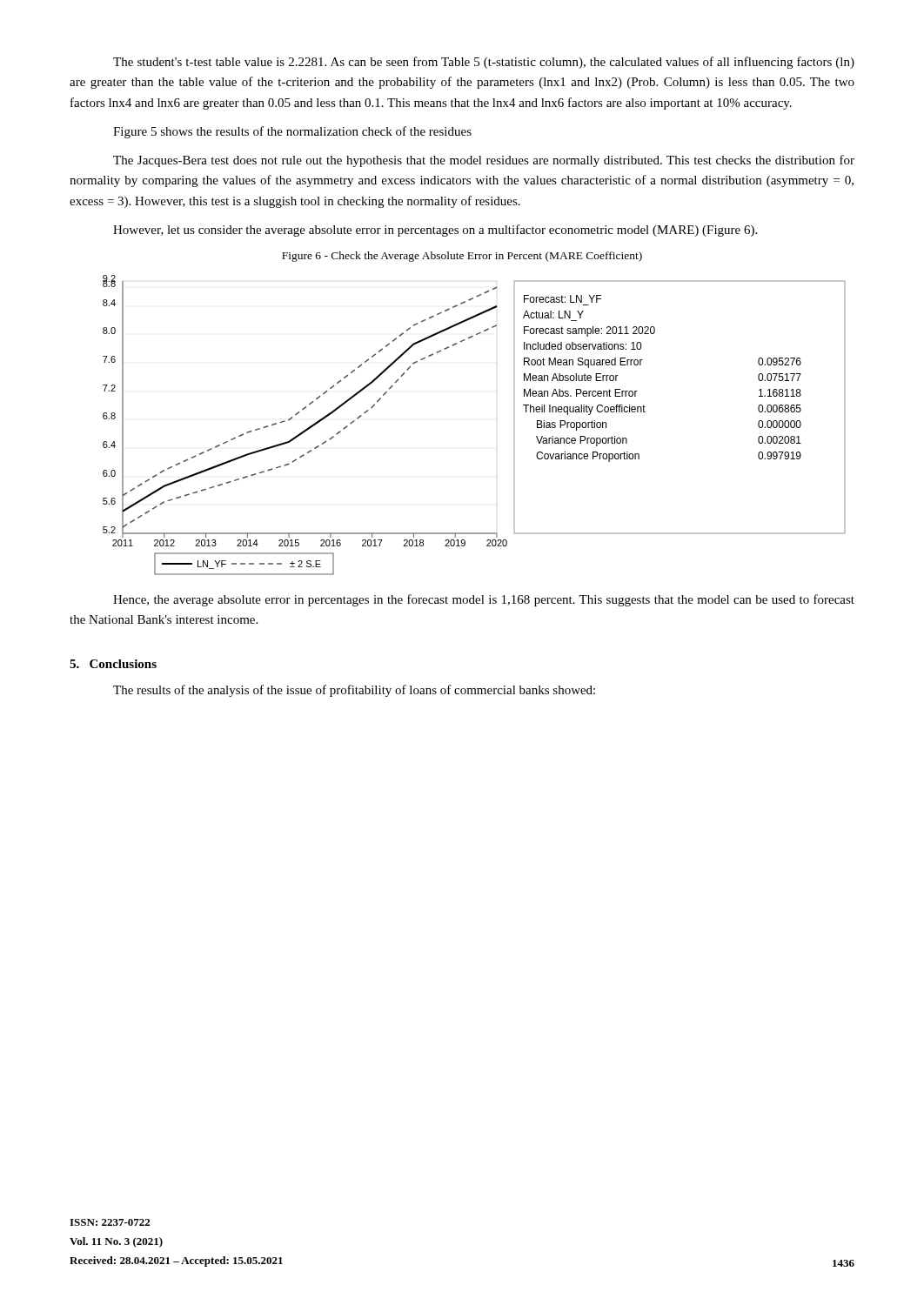Viewport: 924px width, 1305px height.
Task: Point to the text starting "However, let us consider the"
Action: click(x=462, y=230)
